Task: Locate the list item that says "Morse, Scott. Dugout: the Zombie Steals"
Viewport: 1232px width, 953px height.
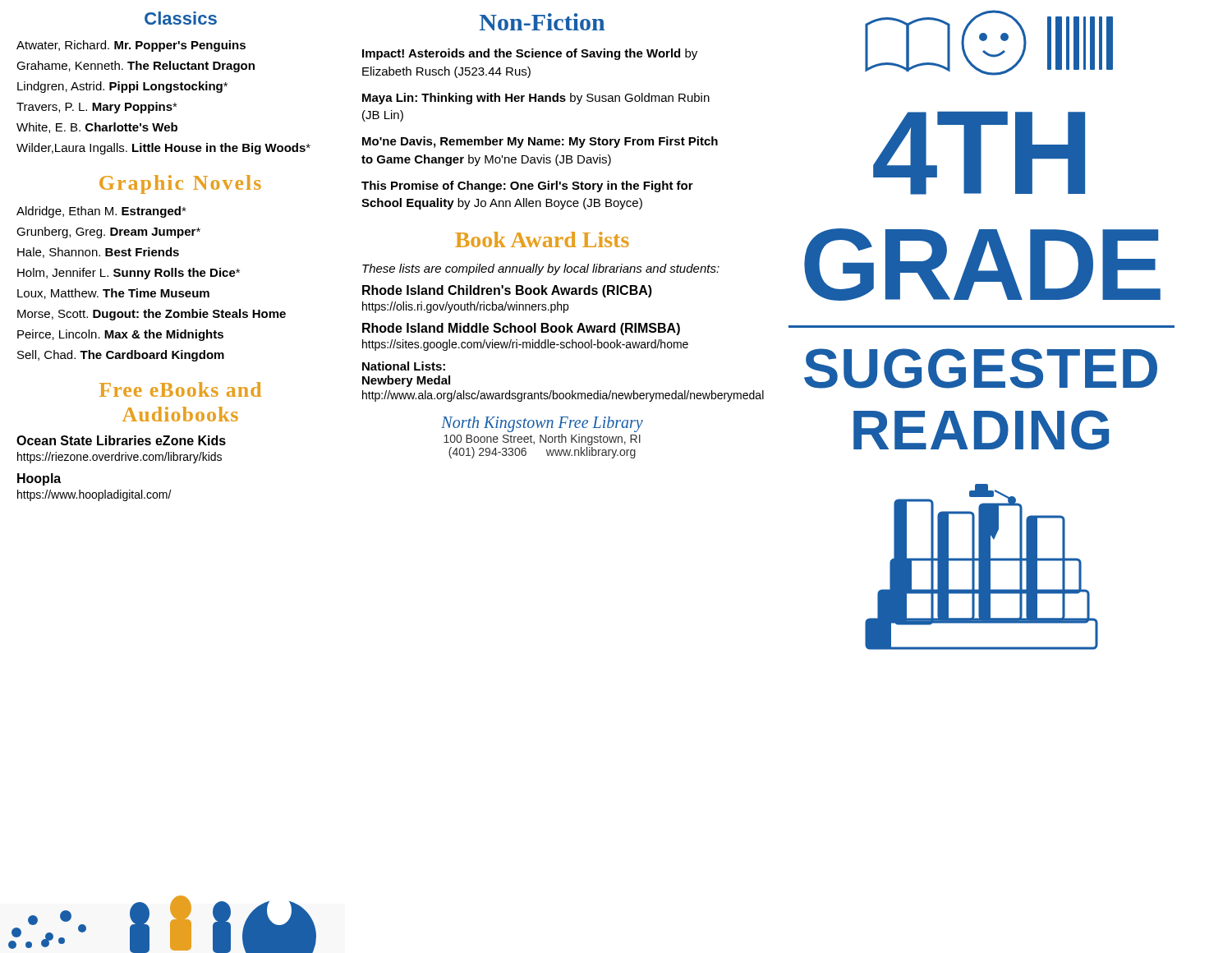Action: tap(151, 313)
